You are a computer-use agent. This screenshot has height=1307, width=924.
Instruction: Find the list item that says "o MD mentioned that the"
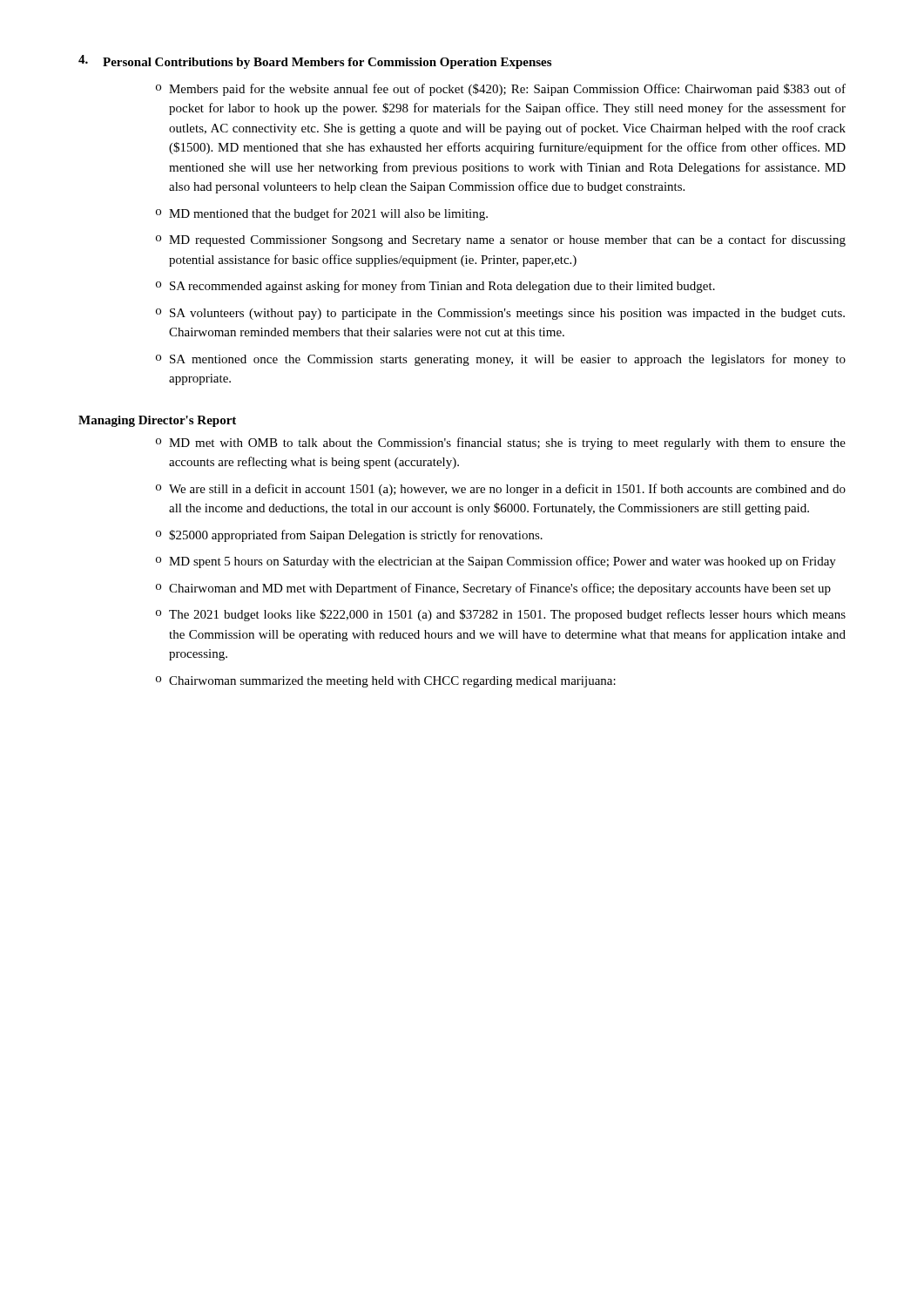coord(497,213)
